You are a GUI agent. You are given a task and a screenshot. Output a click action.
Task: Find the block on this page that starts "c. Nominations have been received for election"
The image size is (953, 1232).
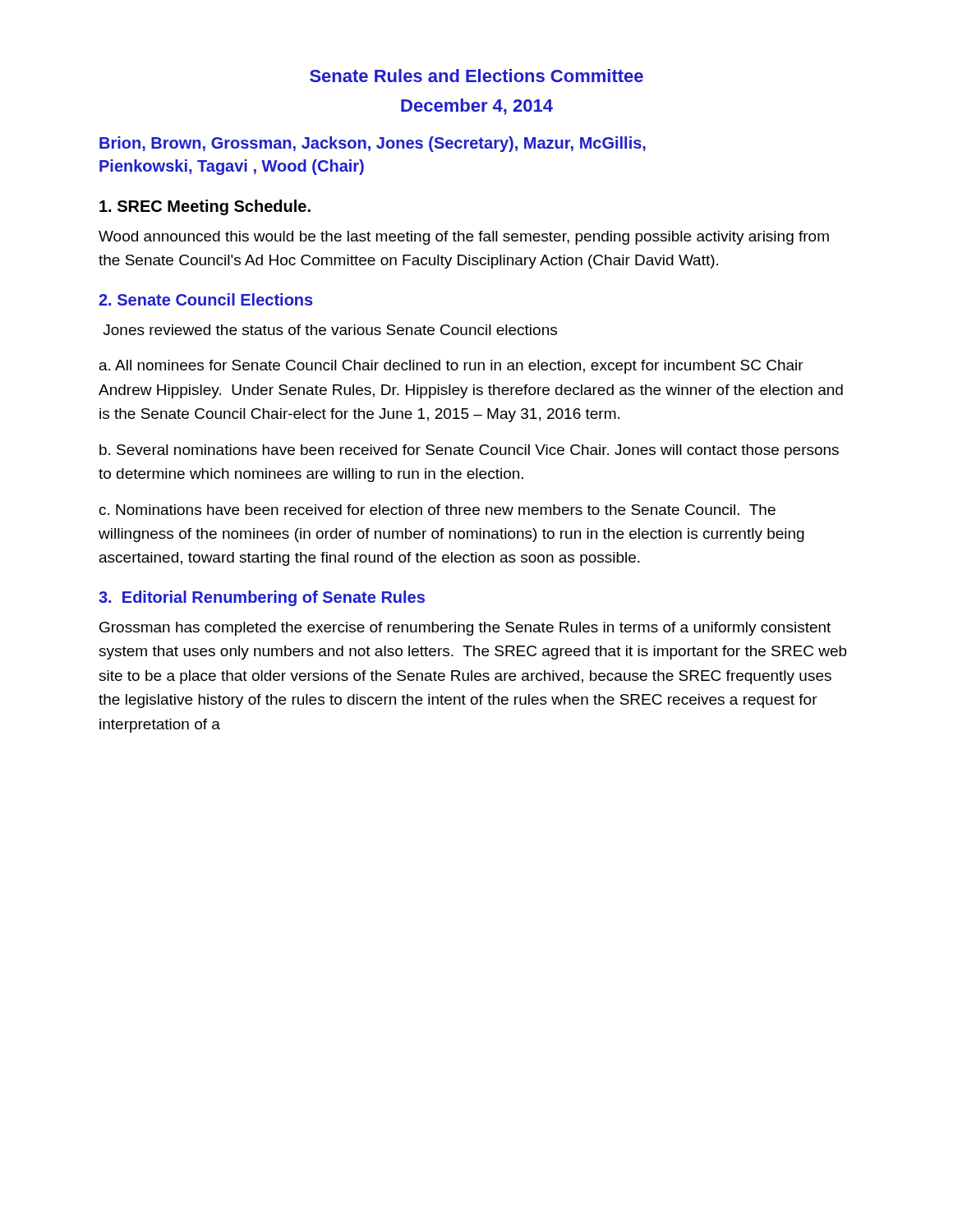[452, 533]
